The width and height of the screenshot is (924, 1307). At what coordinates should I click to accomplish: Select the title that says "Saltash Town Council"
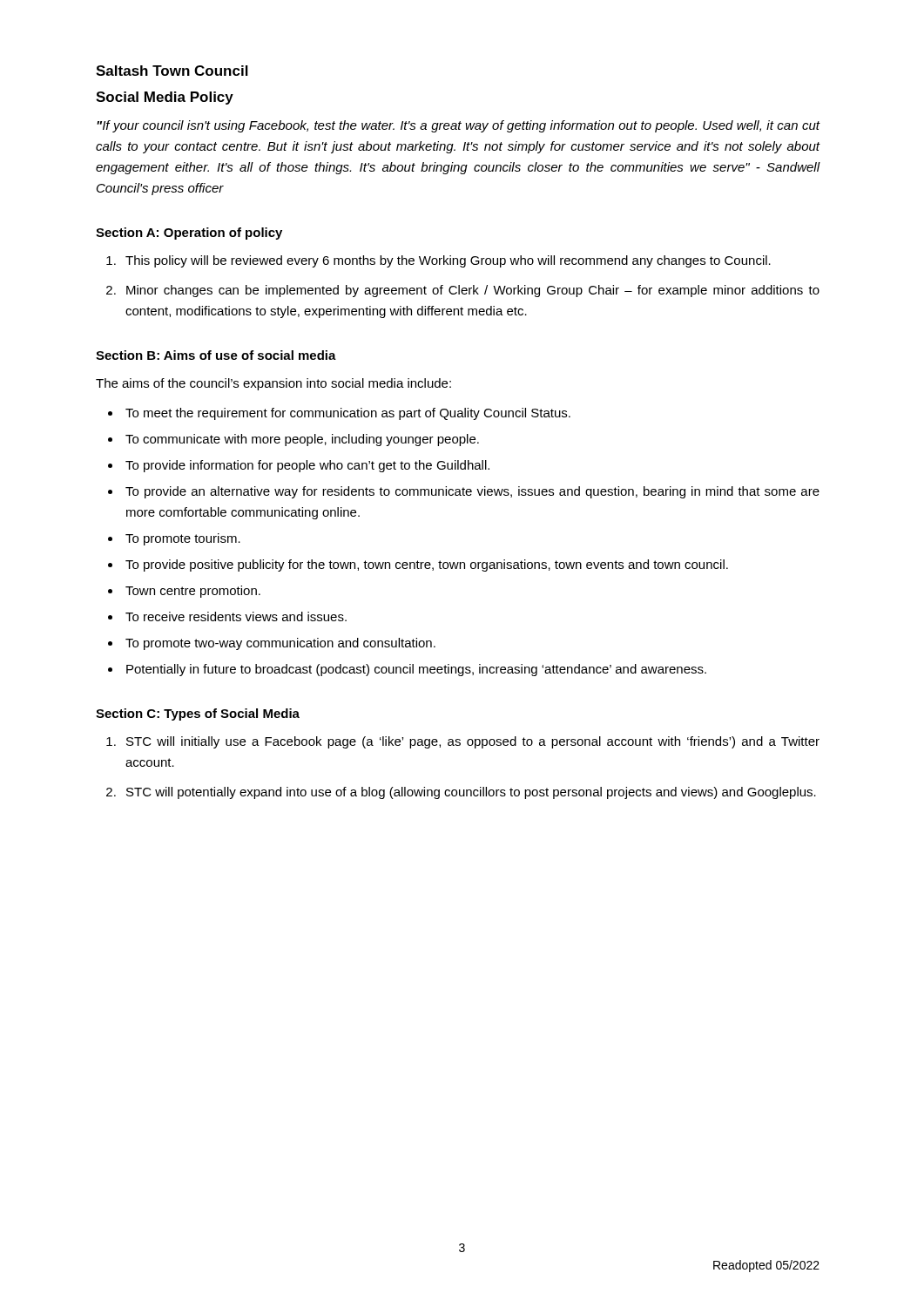pyautogui.click(x=172, y=71)
